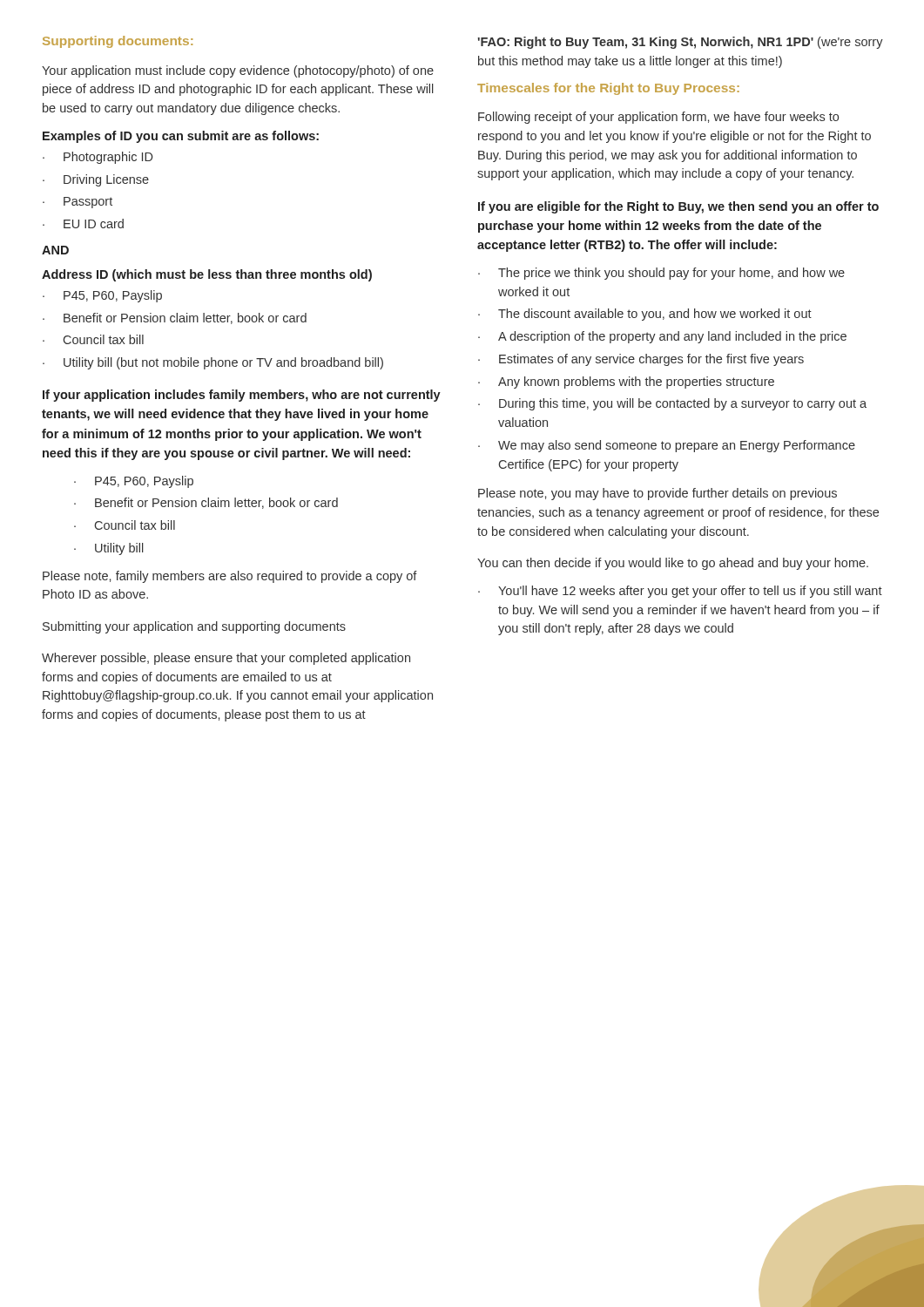This screenshot has width=924, height=1307.
Task: Click on the list item that reads "· Photographic ID"
Action: click(x=98, y=158)
